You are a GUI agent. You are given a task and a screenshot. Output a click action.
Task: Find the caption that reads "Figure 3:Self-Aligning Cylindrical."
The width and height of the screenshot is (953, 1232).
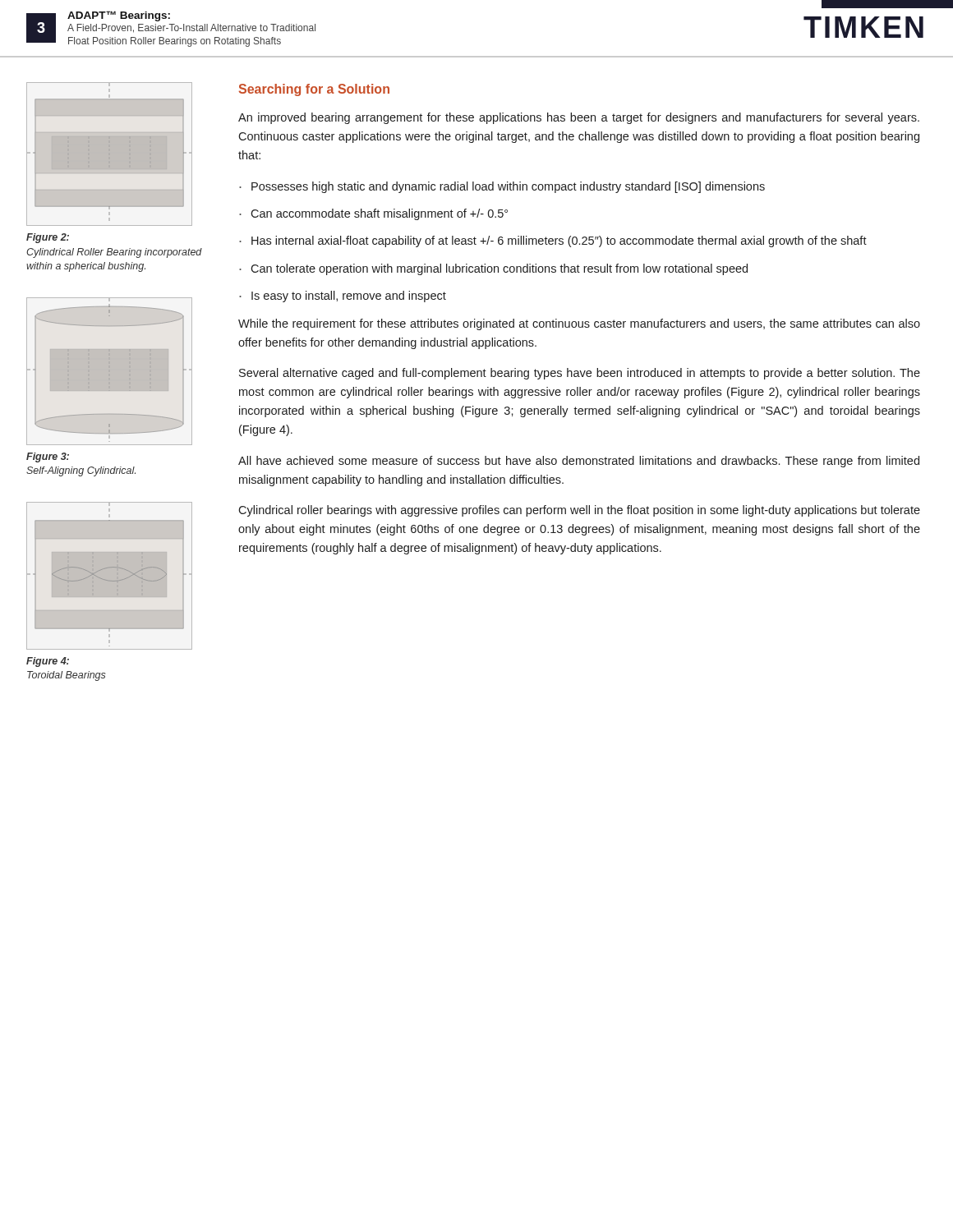pos(82,463)
